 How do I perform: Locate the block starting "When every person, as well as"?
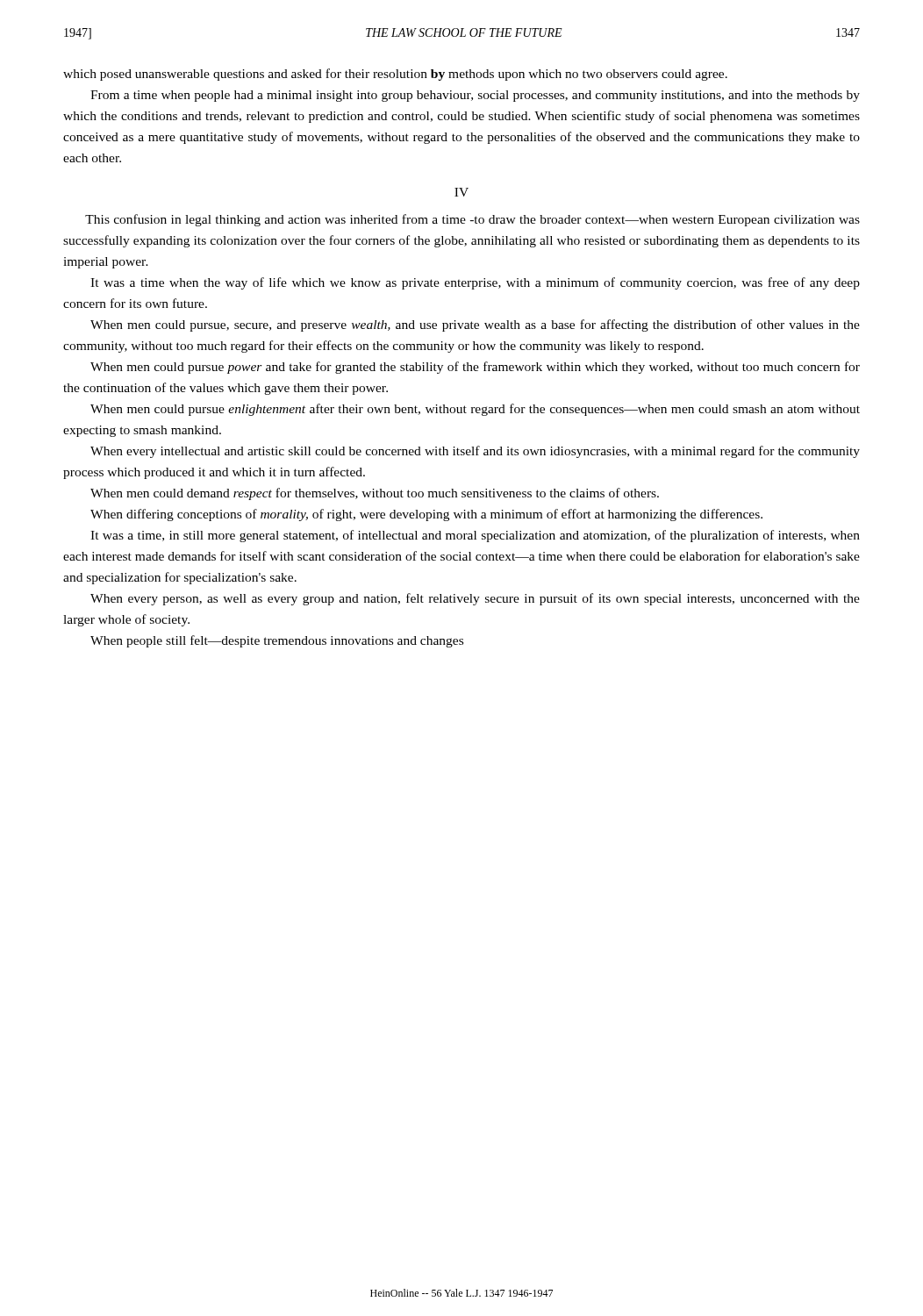coord(462,609)
